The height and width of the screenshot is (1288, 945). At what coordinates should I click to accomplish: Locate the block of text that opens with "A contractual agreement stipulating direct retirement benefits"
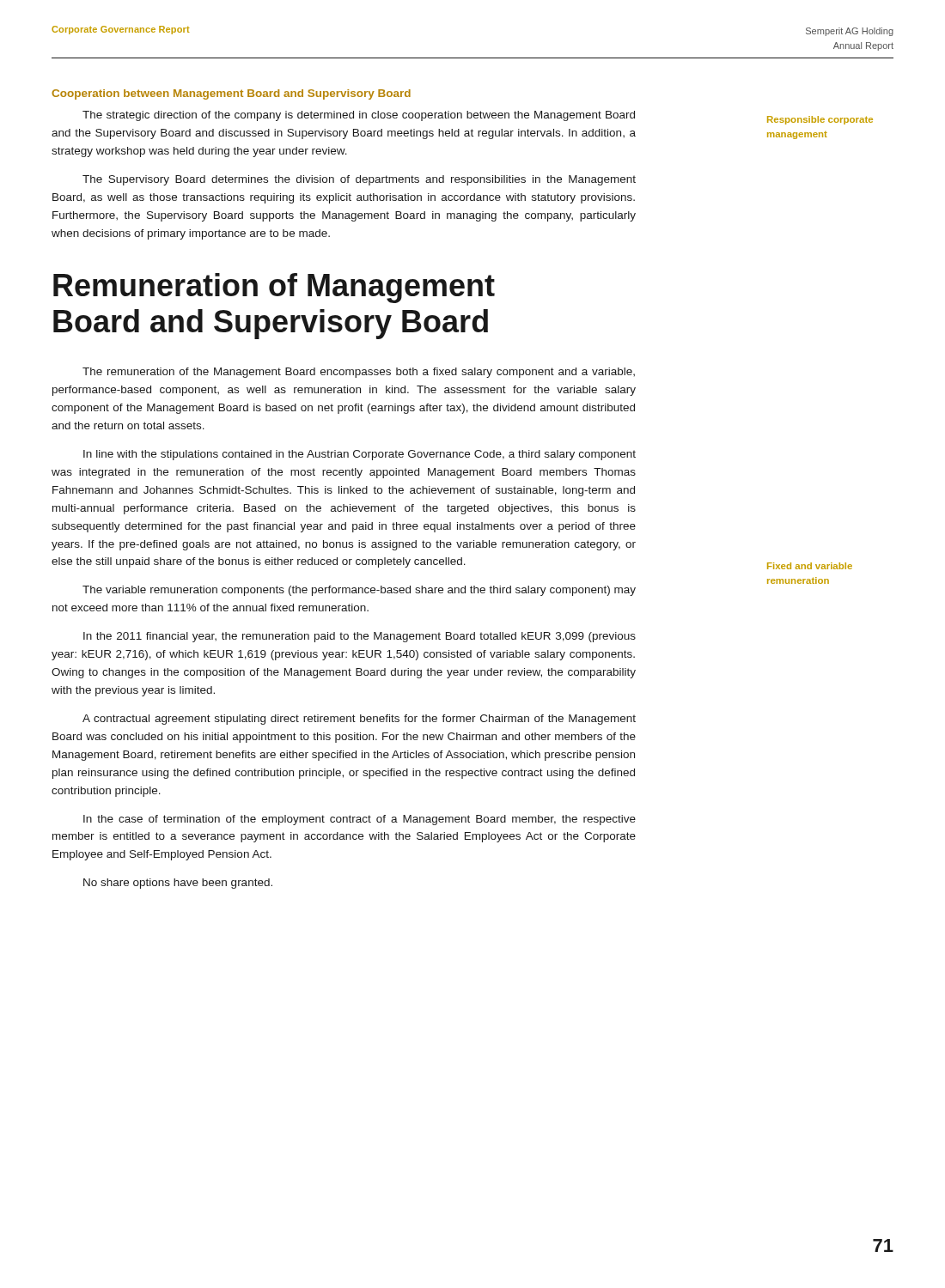point(344,754)
